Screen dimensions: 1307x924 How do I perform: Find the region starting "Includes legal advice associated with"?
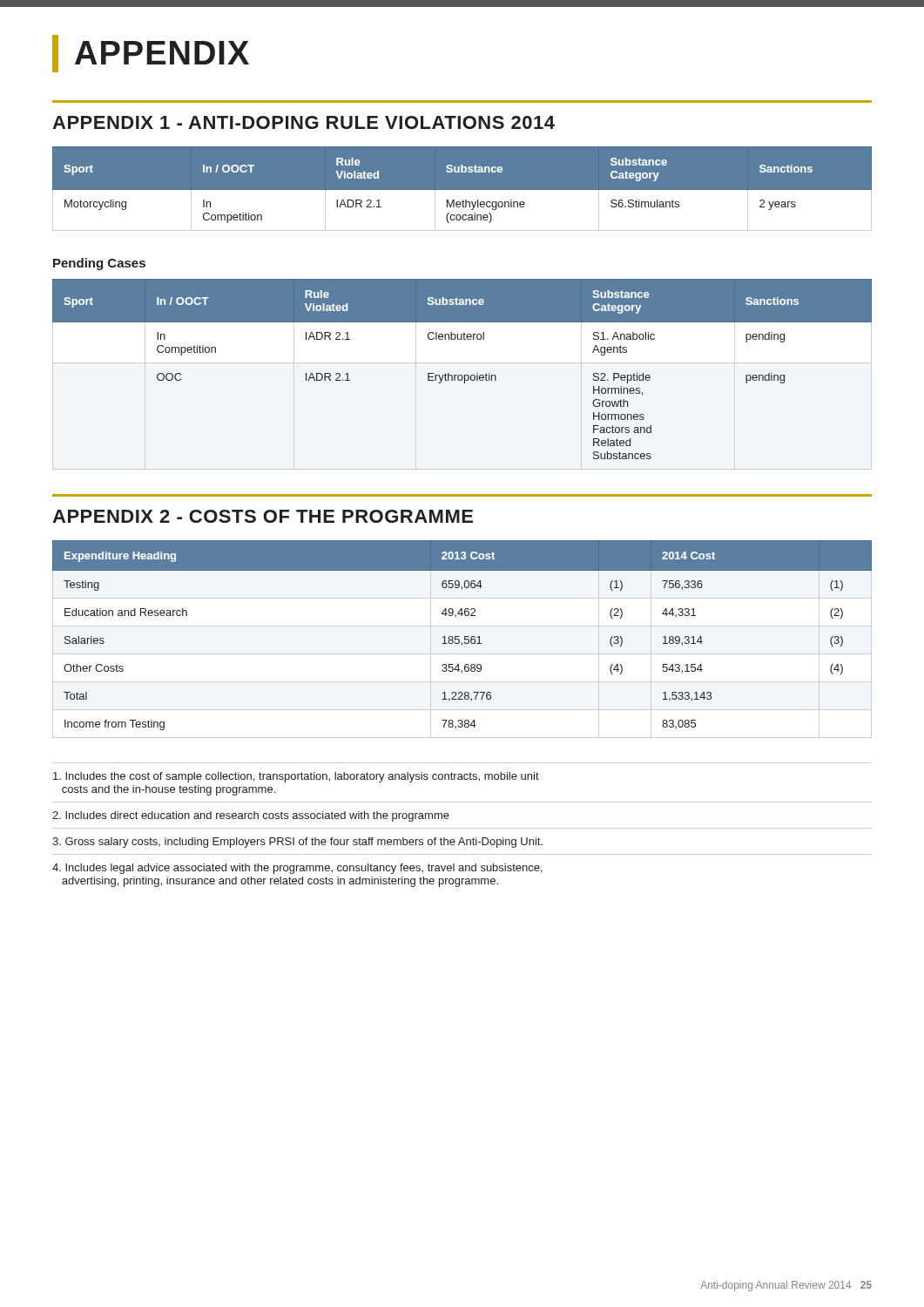coord(298,874)
